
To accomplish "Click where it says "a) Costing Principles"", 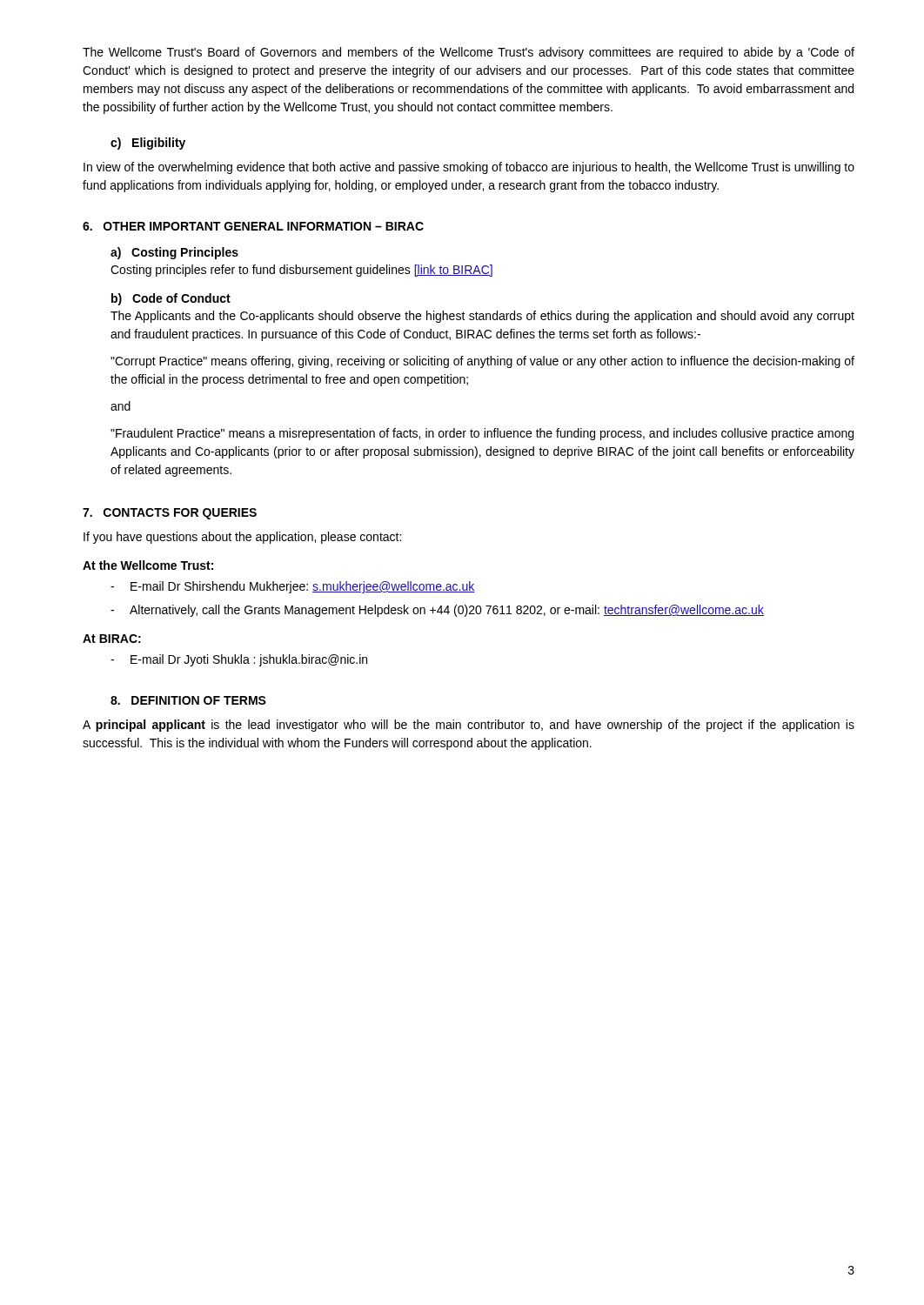I will [x=174, y=252].
